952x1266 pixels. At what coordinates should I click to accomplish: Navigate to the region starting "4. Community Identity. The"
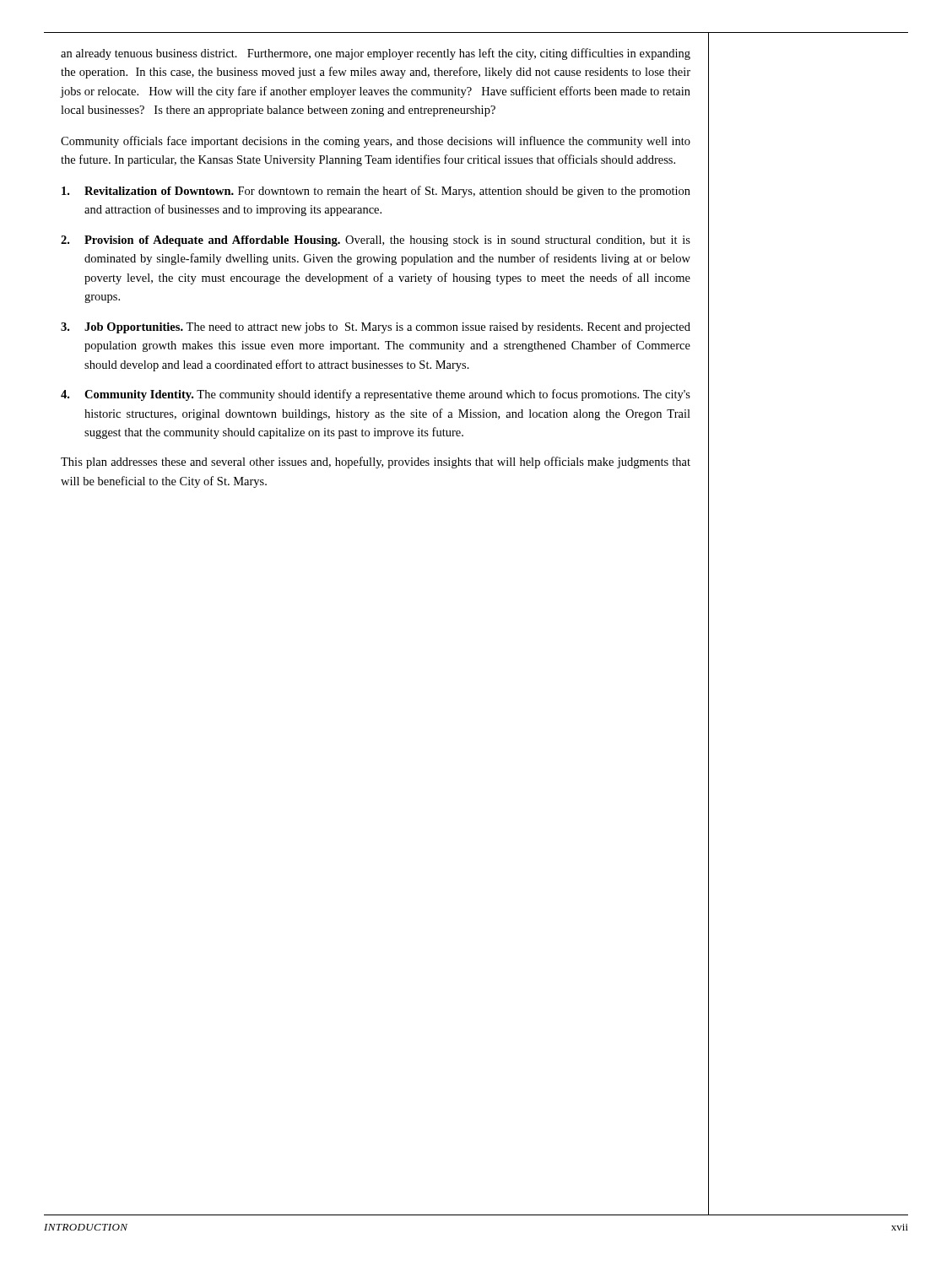click(x=376, y=413)
